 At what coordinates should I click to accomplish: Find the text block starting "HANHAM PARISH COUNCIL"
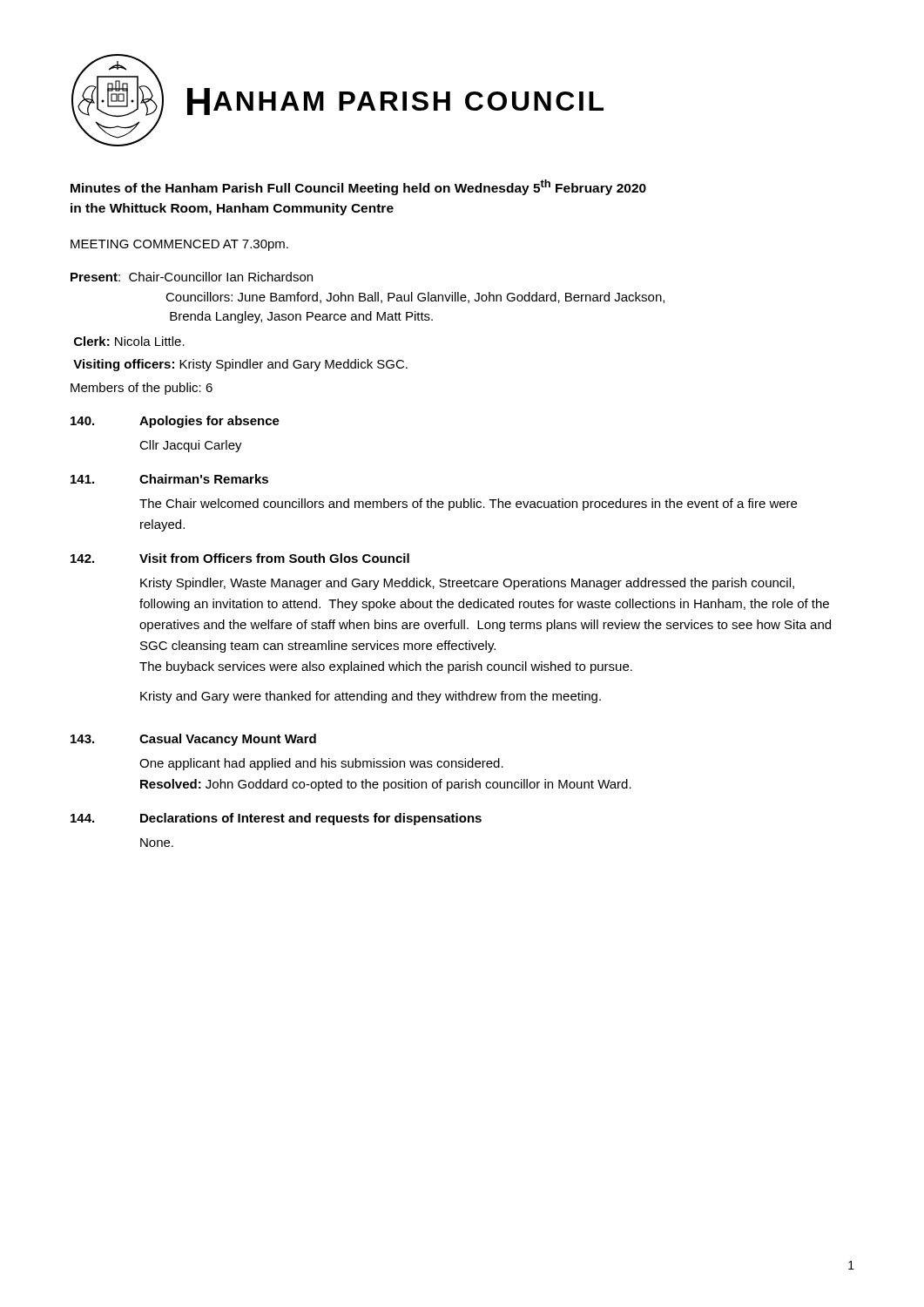coord(396,101)
